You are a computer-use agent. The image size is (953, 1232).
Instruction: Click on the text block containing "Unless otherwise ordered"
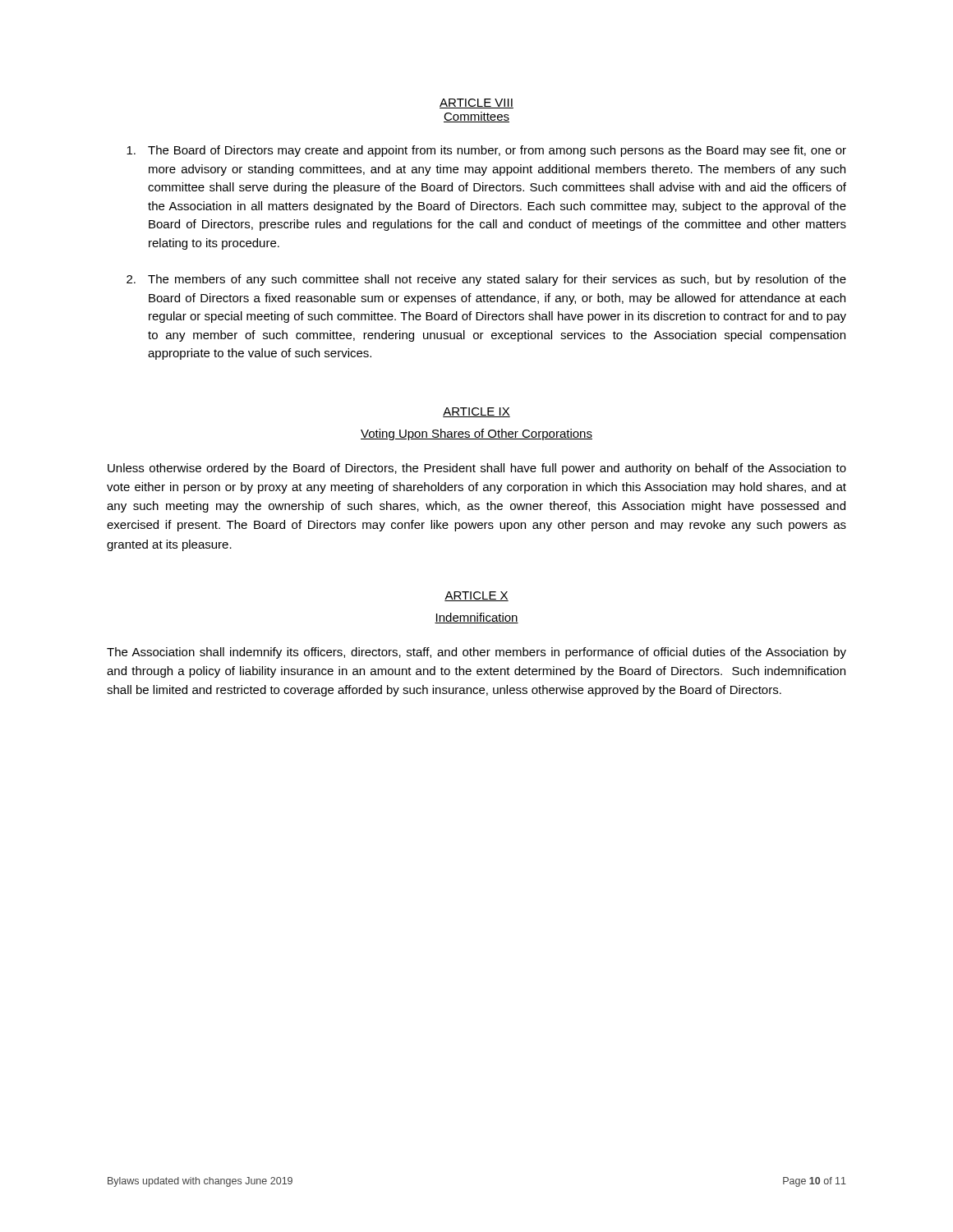click(x=476, y=506)
